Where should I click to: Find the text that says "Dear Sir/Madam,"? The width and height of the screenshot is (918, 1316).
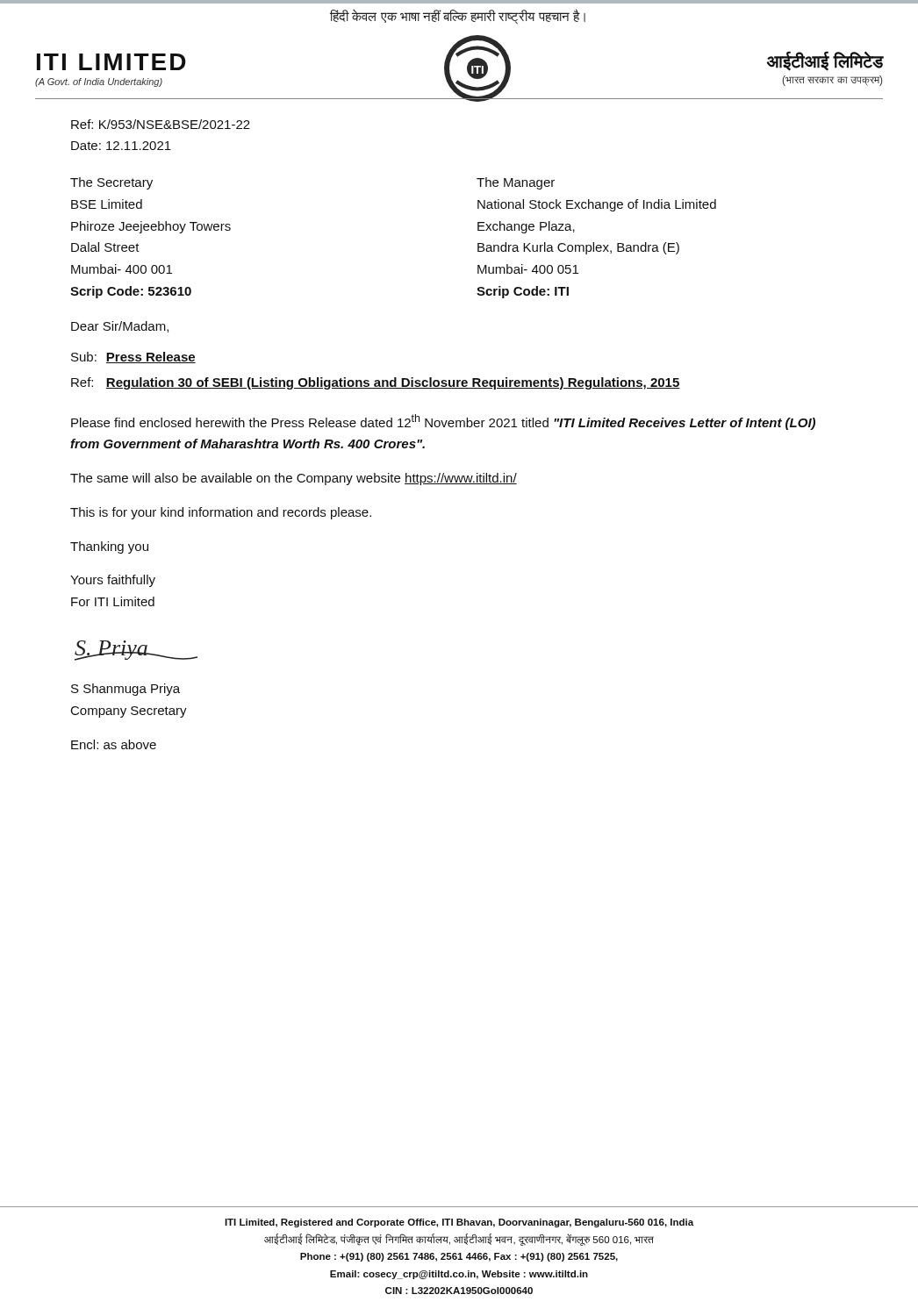[x=120, y=326]
